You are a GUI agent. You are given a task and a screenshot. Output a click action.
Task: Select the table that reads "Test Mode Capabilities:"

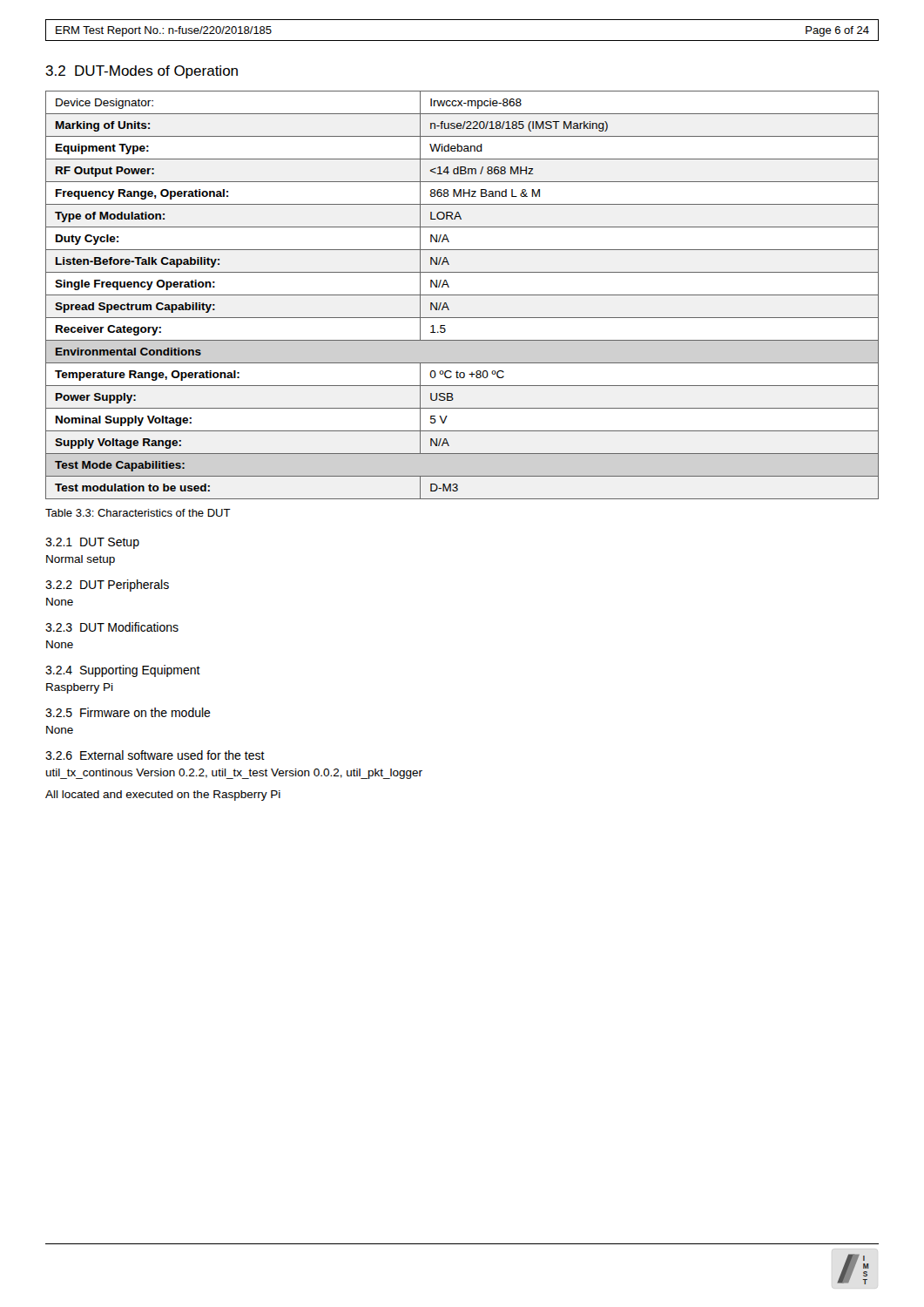pyautogui.click(x=462, y=295)
